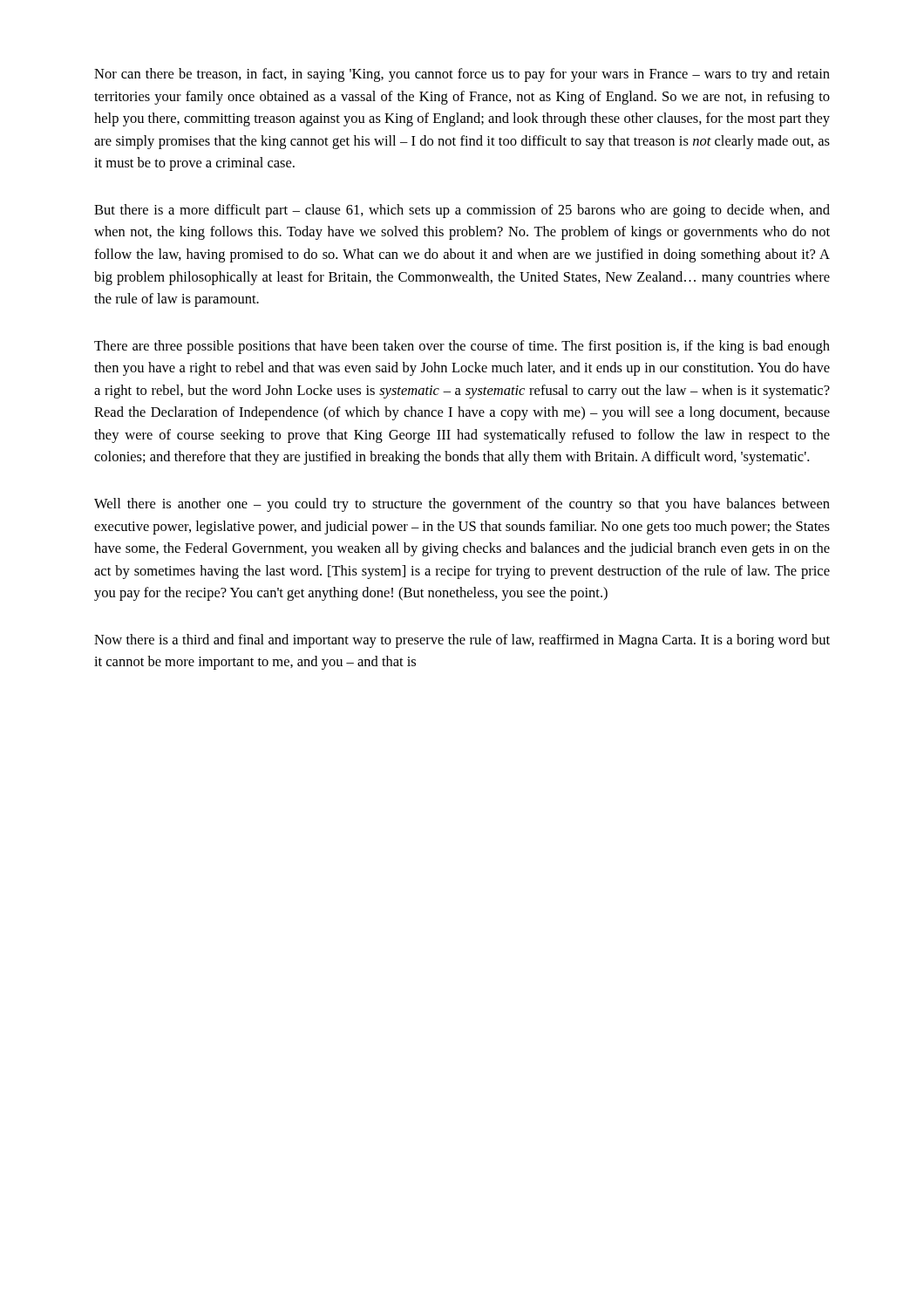924x1308 pixels.
Task: Locate the element starting "Now there is a third and final and"
Action: click(462, 651)
